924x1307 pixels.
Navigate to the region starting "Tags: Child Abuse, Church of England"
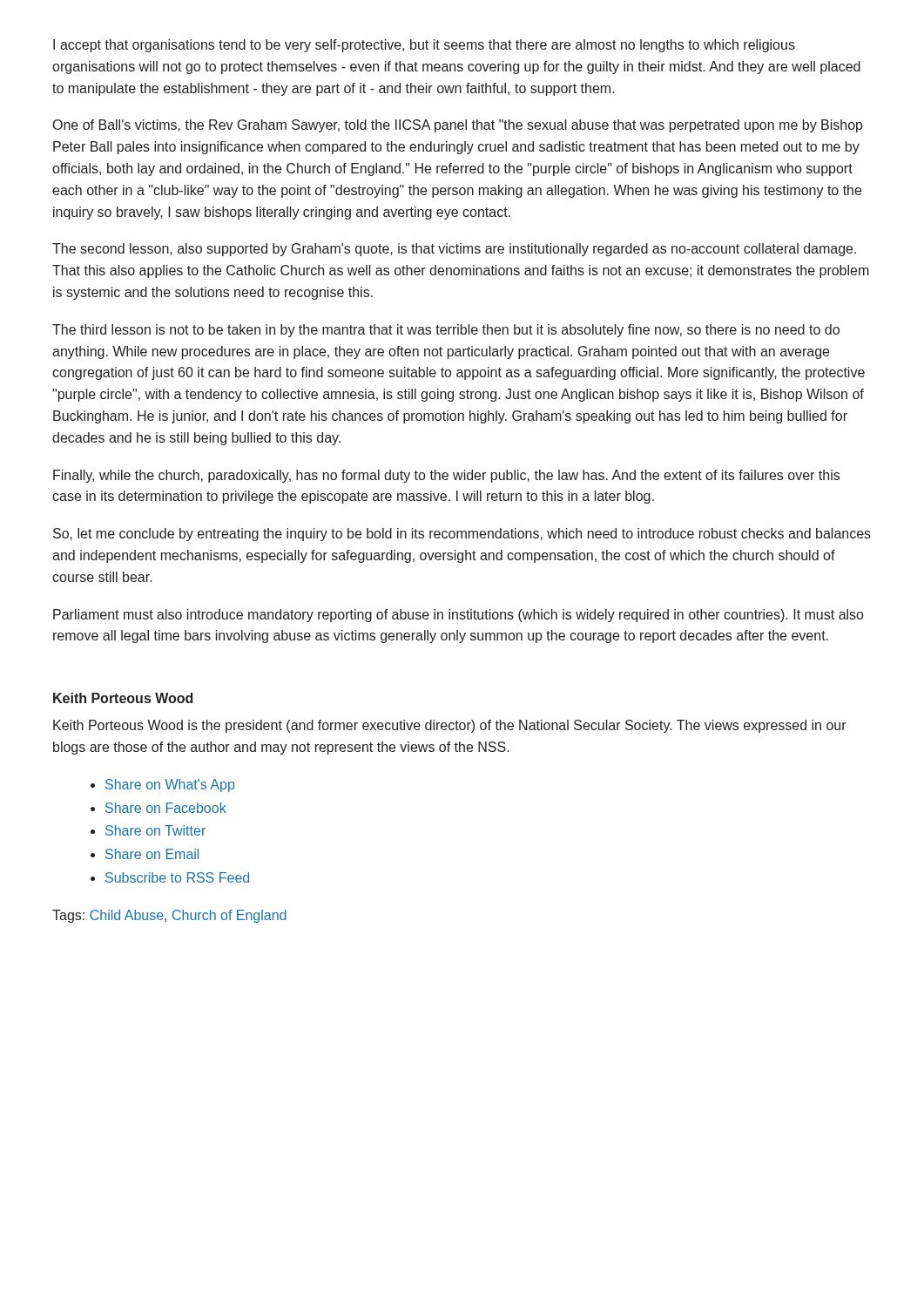[170, 915]
